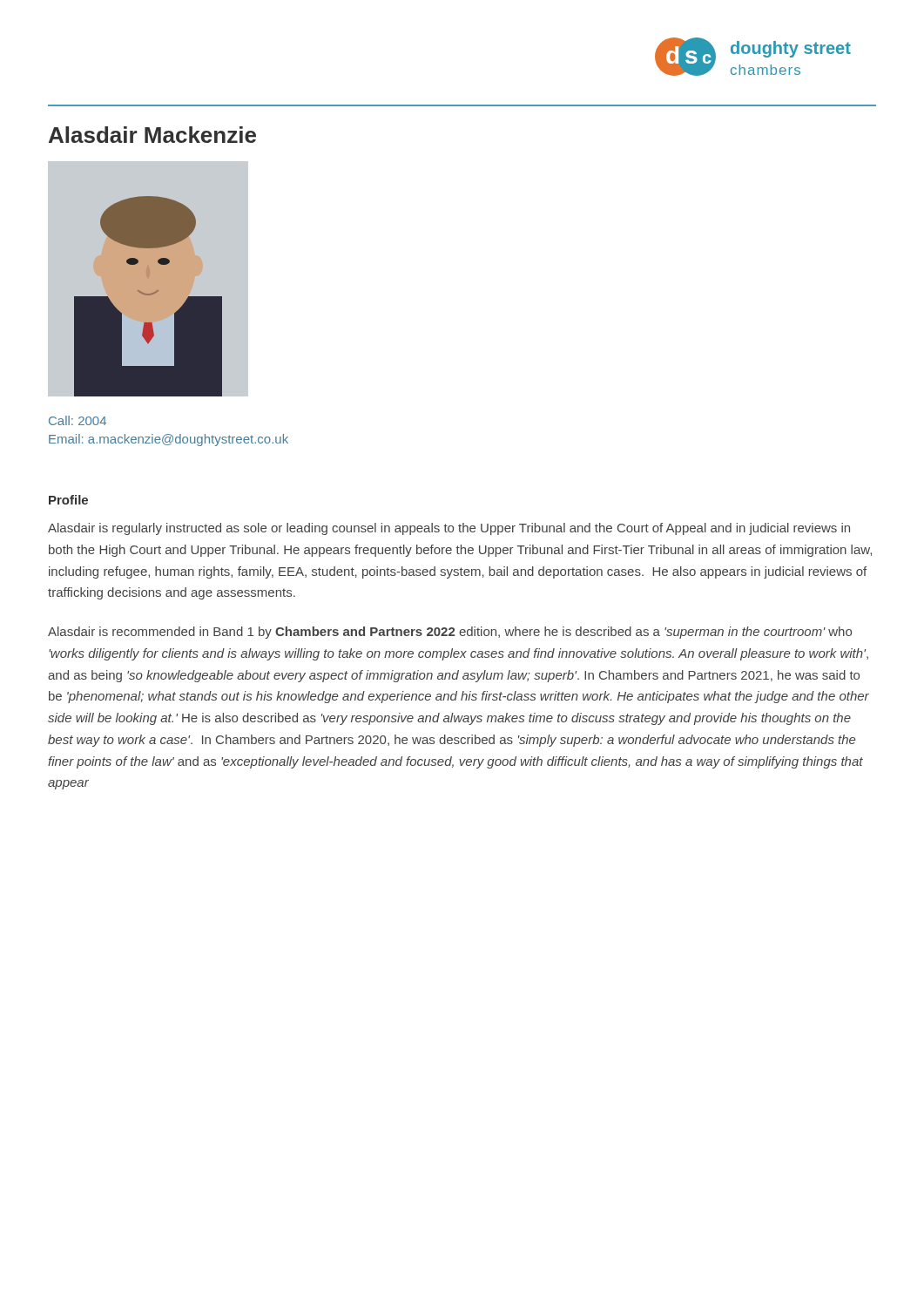Locate the block of text that opens with "Alasdair is regularly instructed as sole or leading"
This screenshot has width=924, height=1307.
(x=460, y=560)
